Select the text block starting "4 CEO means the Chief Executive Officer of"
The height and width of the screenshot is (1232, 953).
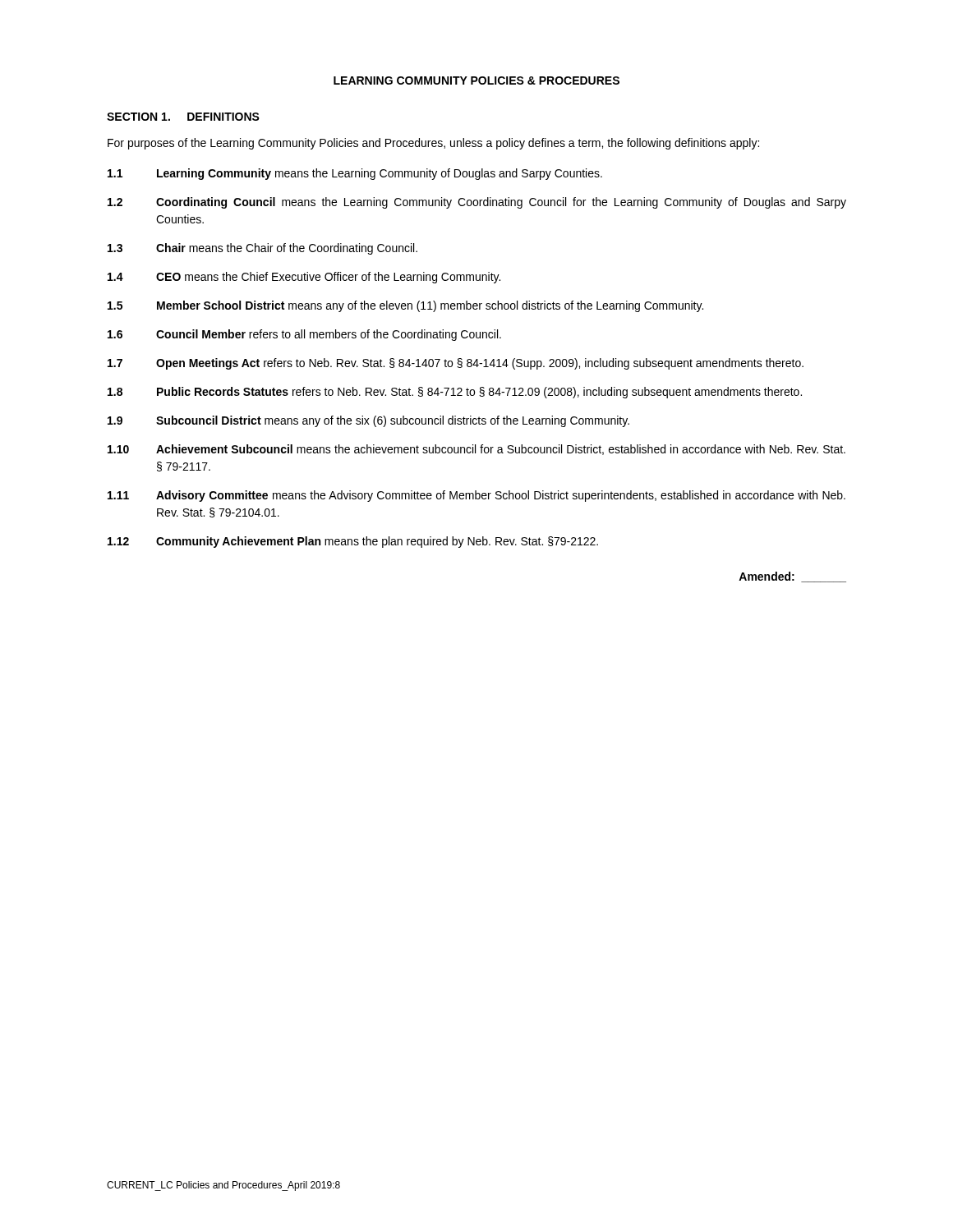[x=476, y=277]
